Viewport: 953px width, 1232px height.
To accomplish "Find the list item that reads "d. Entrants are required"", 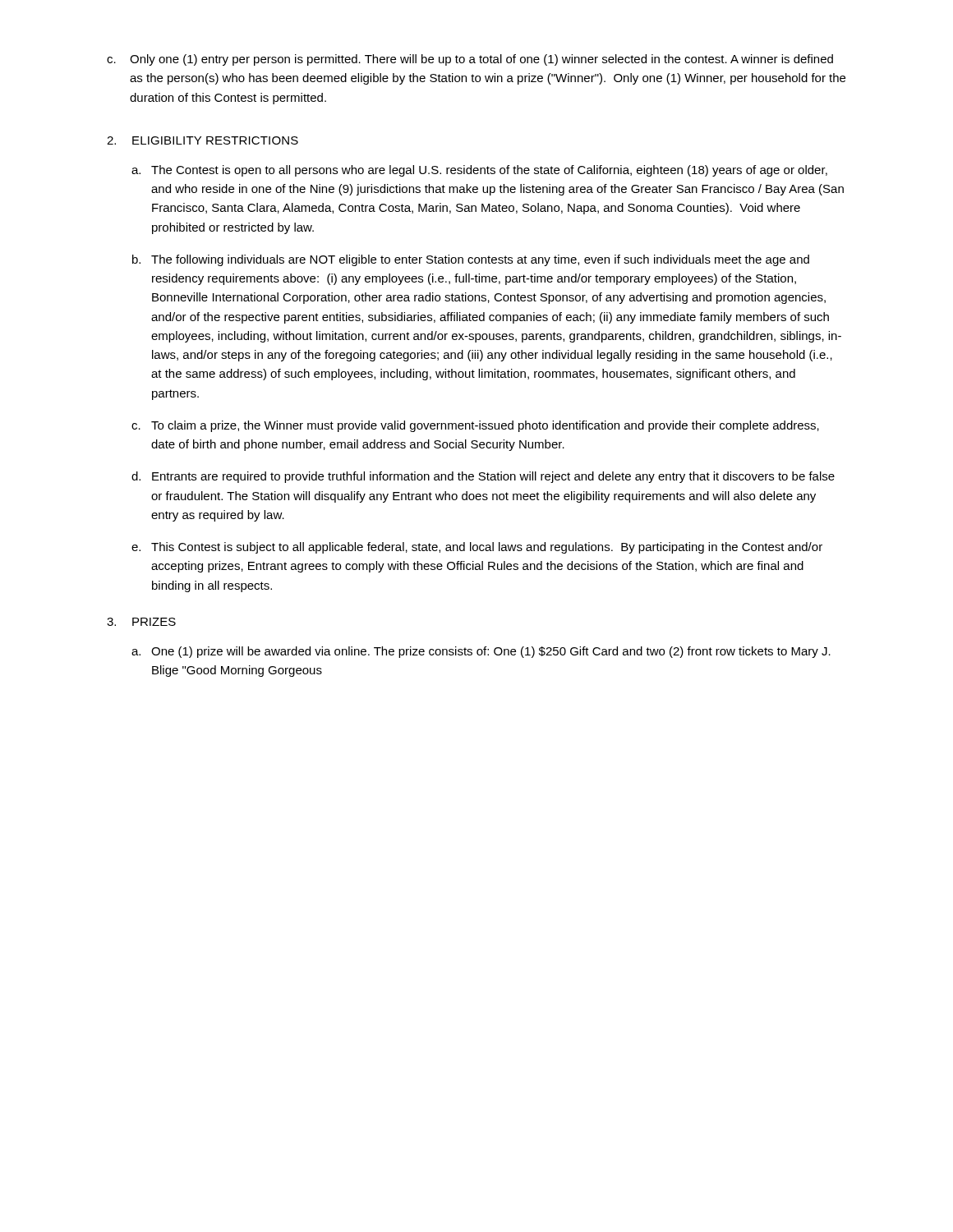I will pyautogui.click(x=489, y=495).
